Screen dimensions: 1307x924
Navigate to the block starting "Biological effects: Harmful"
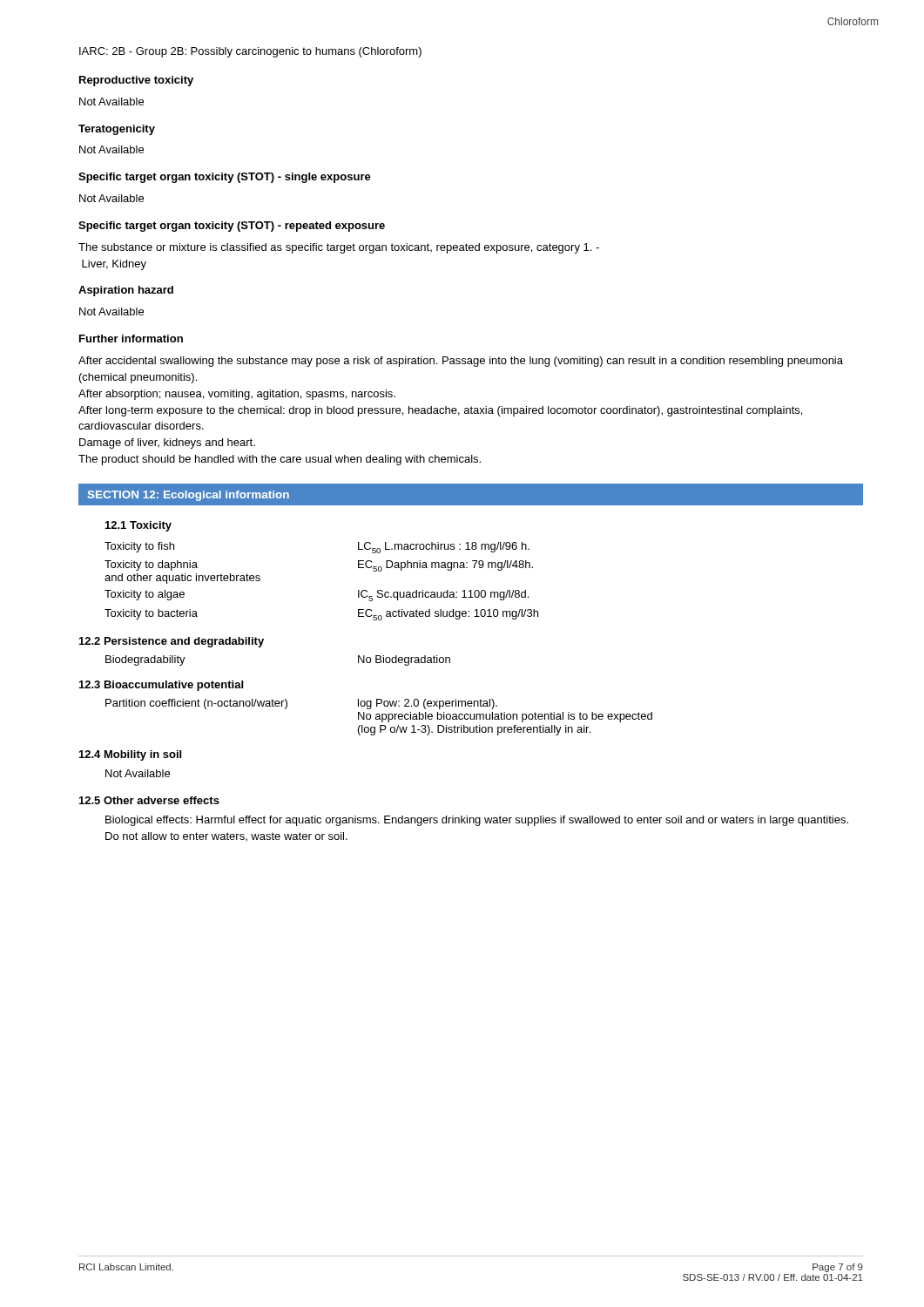pos(477,828)
